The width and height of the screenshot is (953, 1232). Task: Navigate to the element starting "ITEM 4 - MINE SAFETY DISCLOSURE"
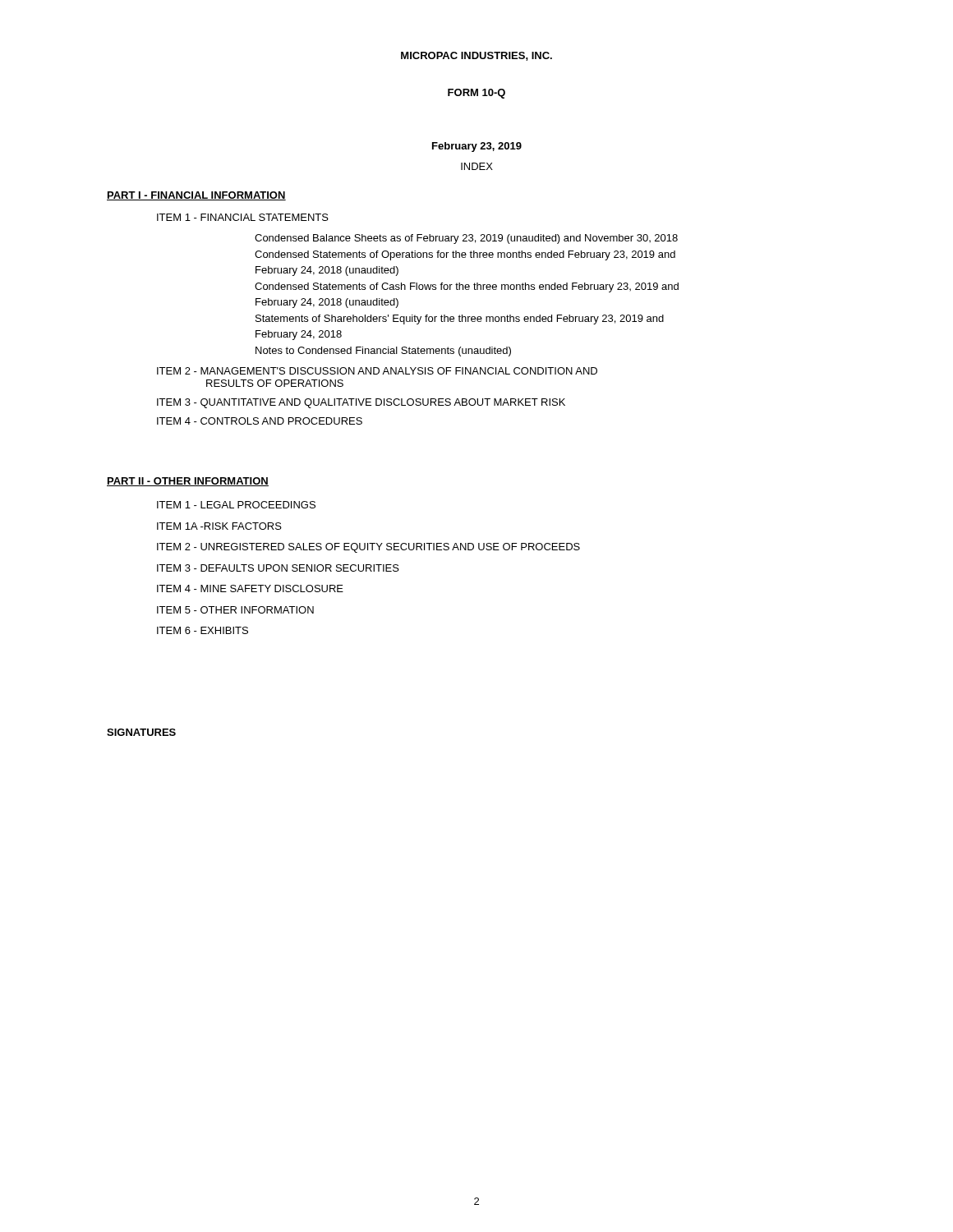[250, 589]
